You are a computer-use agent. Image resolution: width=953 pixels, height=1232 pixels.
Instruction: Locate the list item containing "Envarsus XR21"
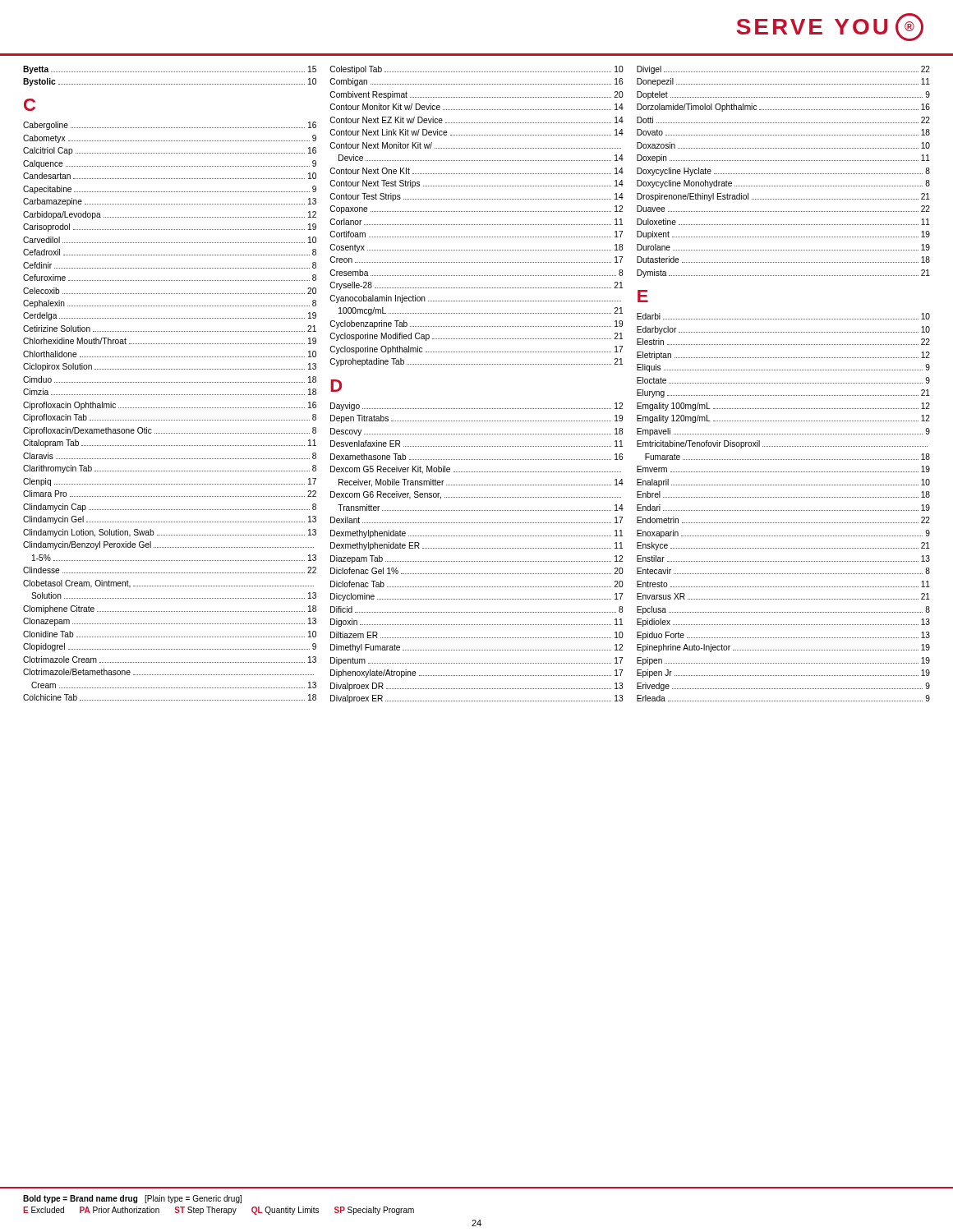point(783,597)
